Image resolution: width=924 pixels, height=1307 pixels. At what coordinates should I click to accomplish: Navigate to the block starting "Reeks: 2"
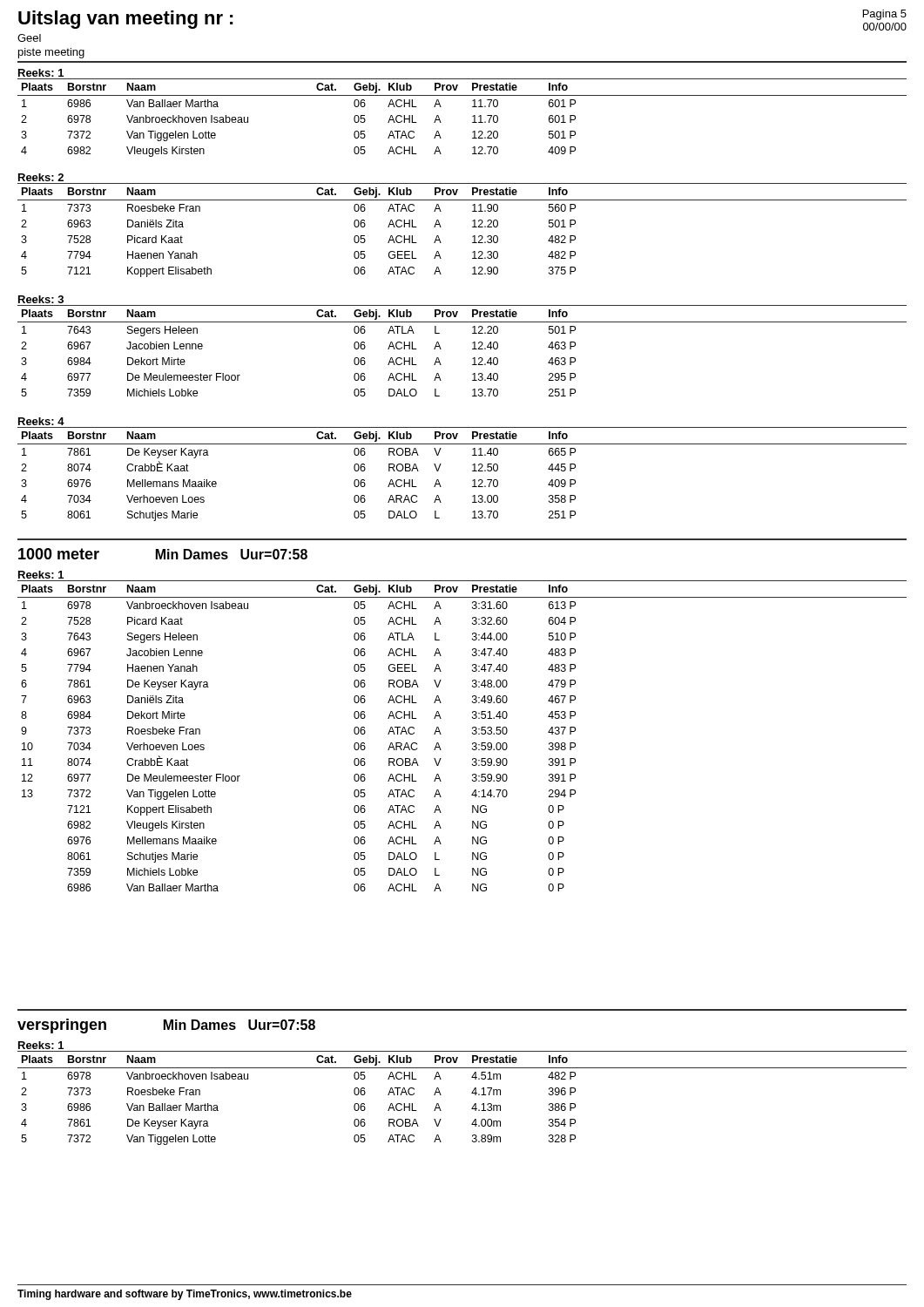41,177
